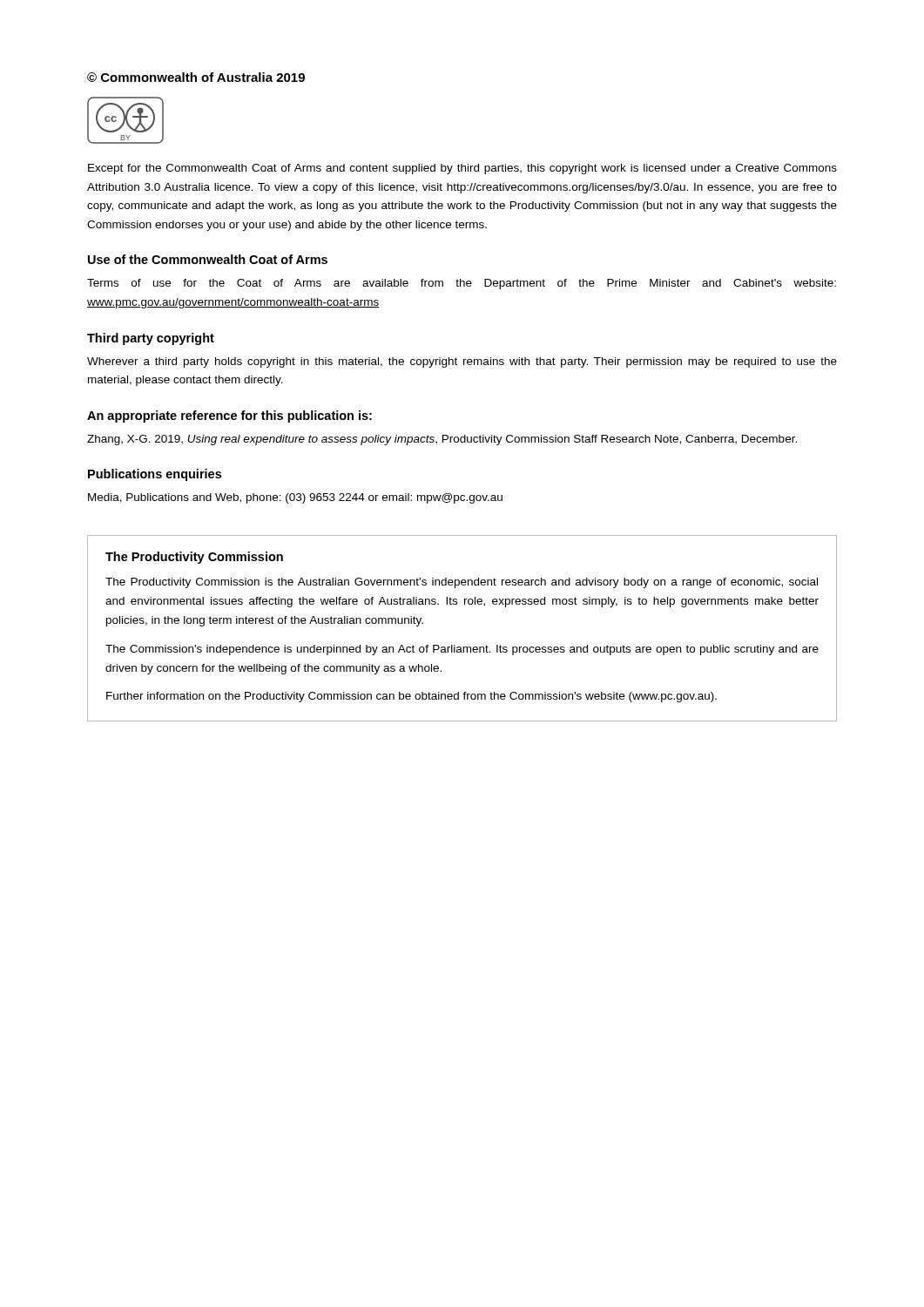The width and height of the screenshot is (924, 1307).
Task: Navigate to the text starting "Terms of use"
Action: click(462, 293)
